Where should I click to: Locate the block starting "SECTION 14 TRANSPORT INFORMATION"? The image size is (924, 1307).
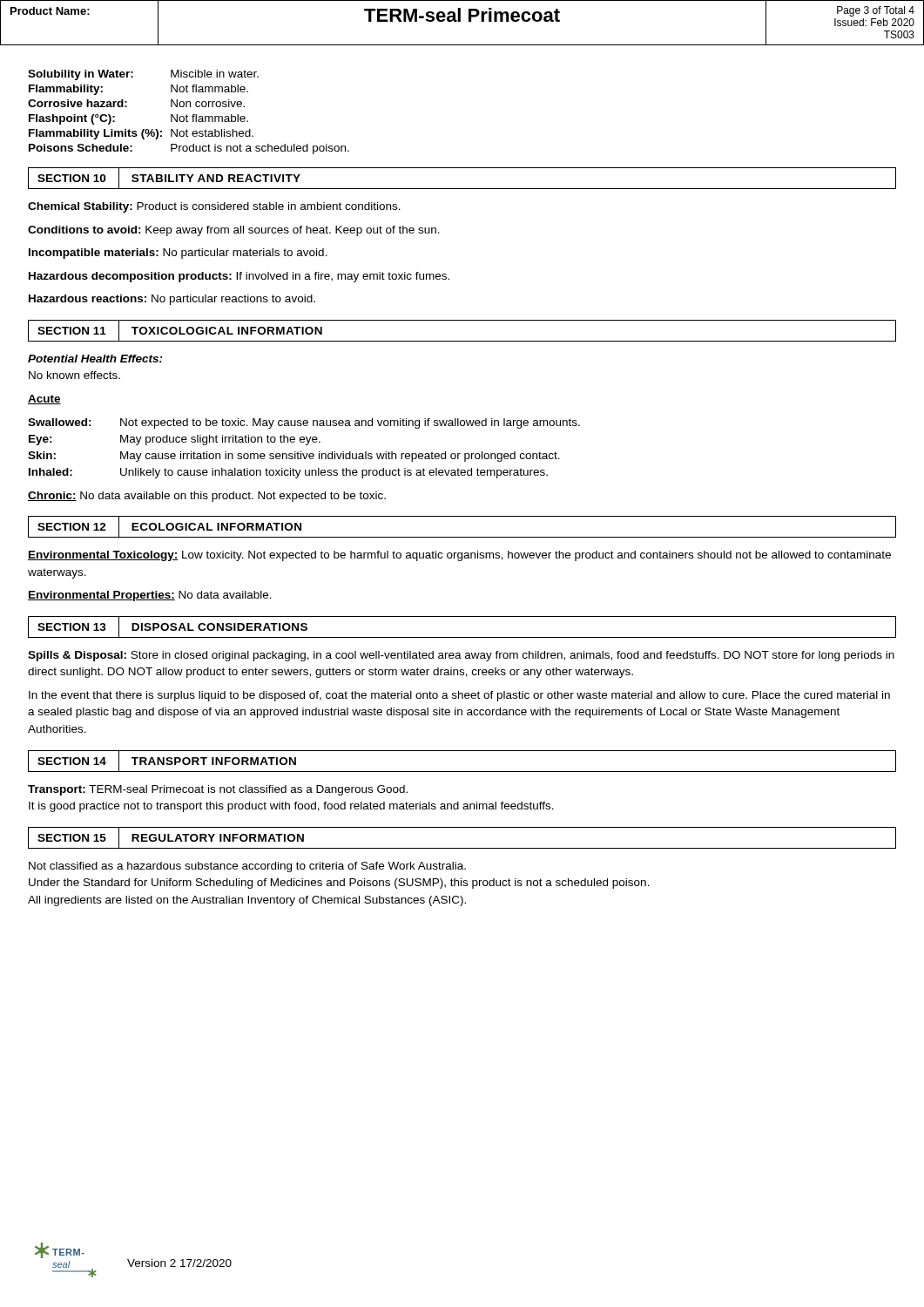pos(169,761)
